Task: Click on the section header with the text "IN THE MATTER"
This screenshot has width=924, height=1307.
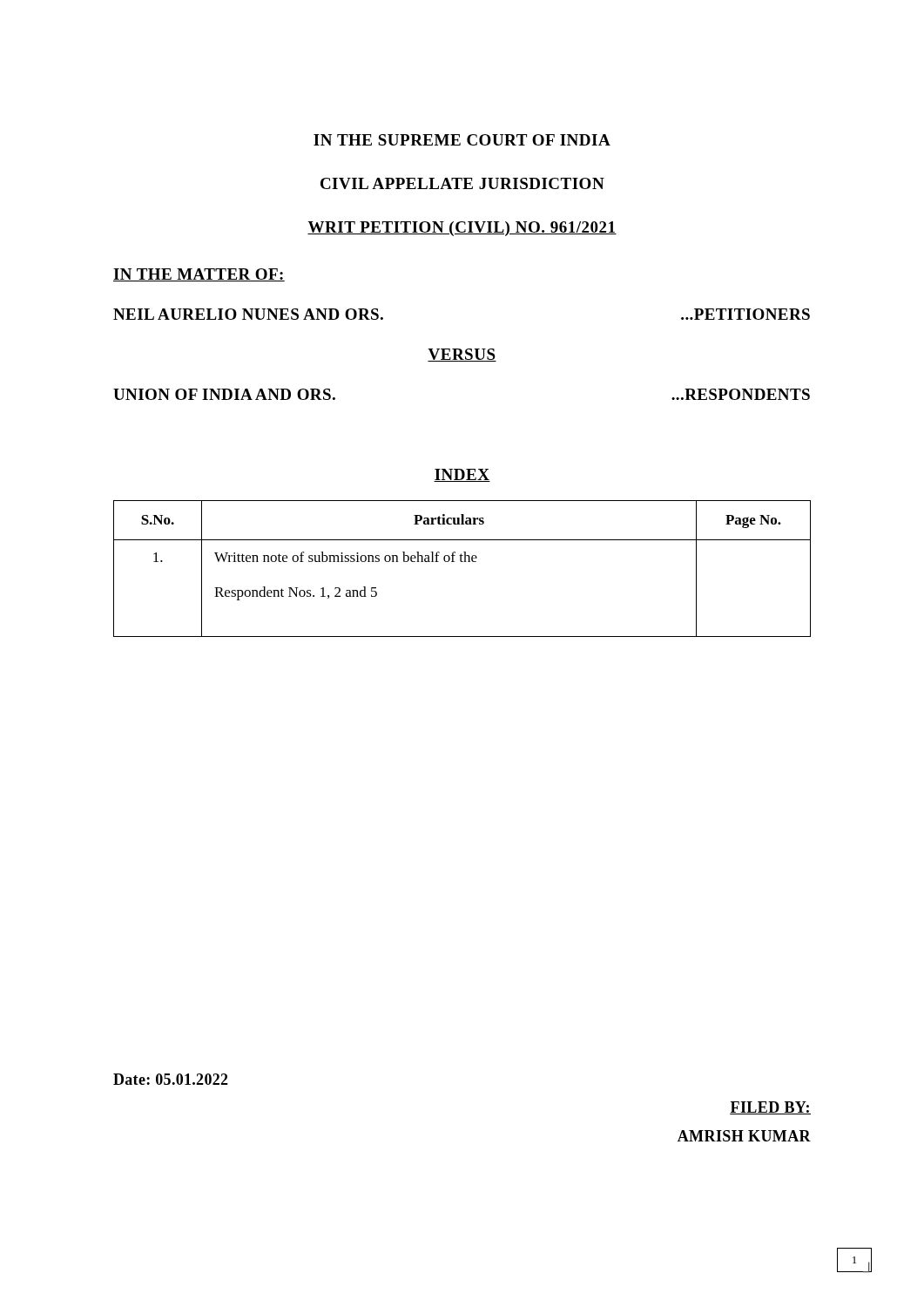Action: [x=199, y=274]
